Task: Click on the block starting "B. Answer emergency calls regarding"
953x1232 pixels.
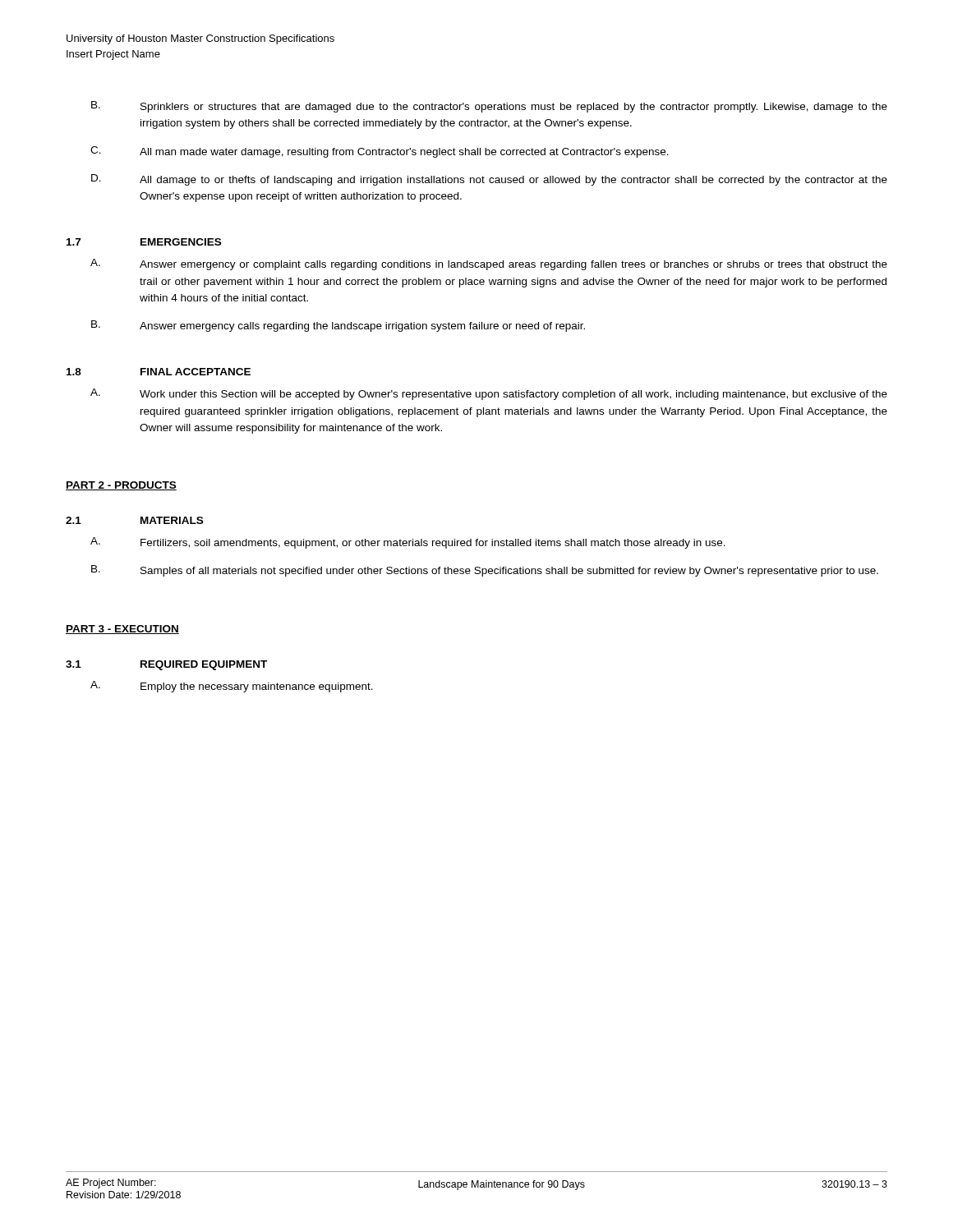Action: pos(476,326)
